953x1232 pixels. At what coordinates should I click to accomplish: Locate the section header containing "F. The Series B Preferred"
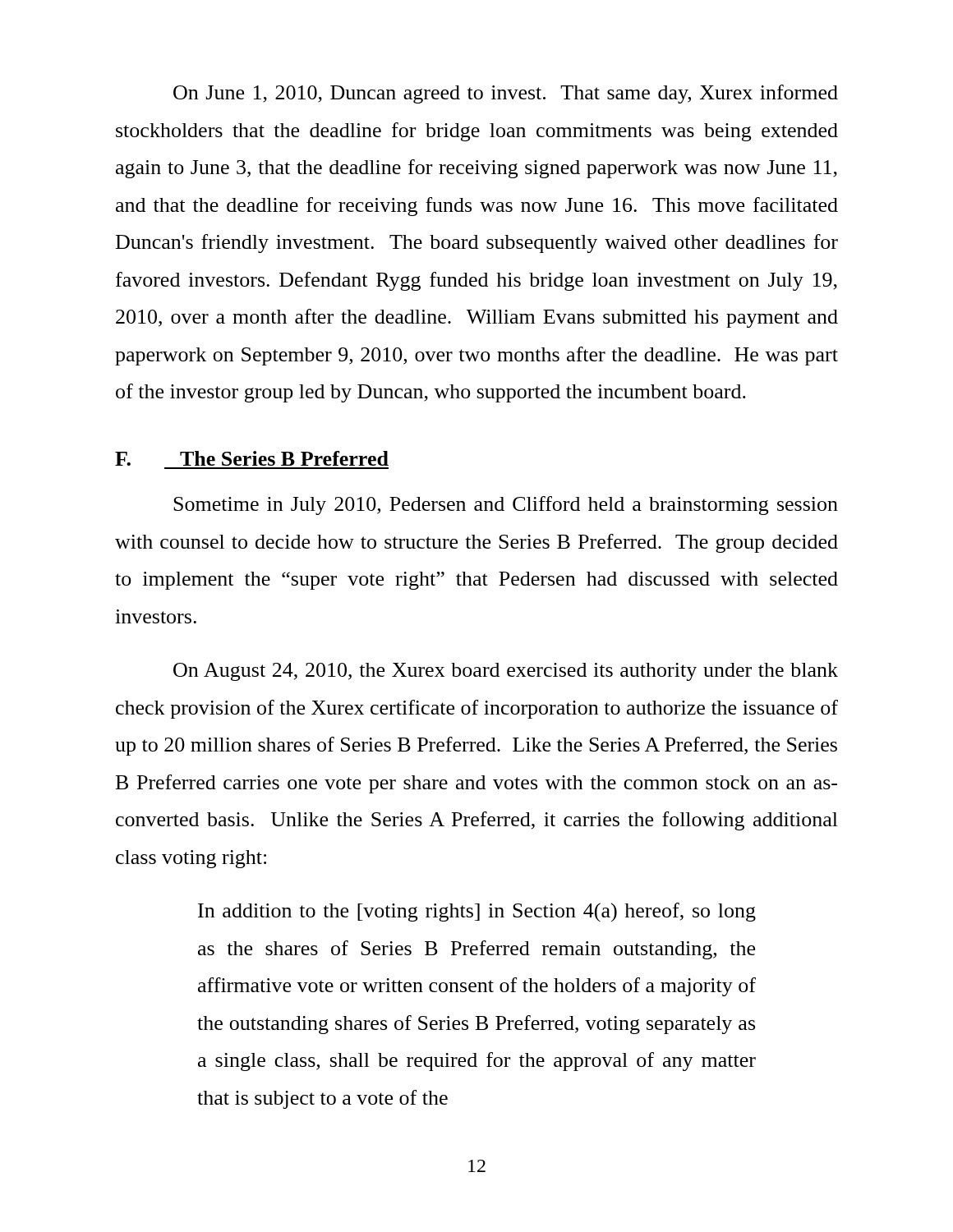[252, 458]
